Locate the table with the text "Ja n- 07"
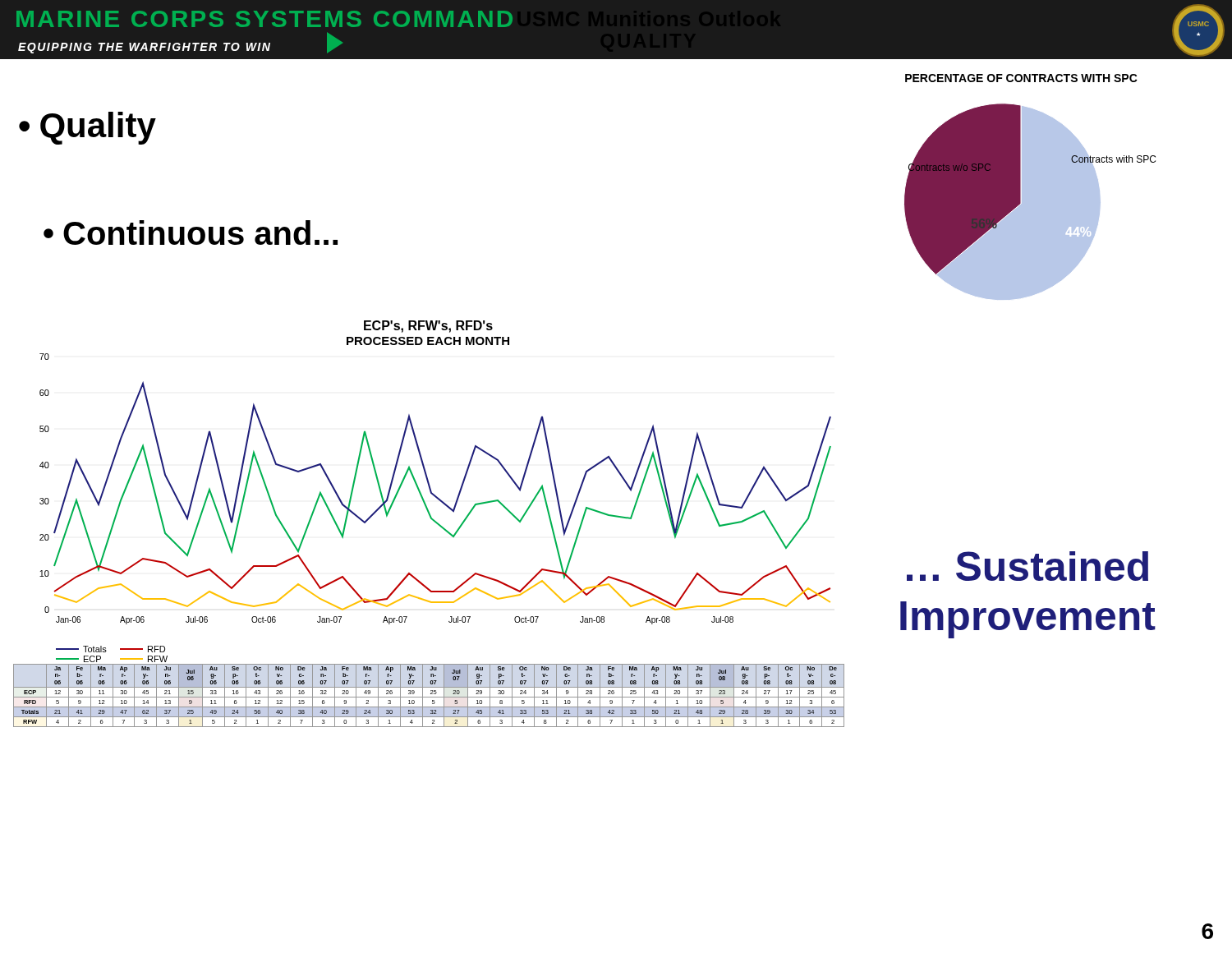 (429, 695)
